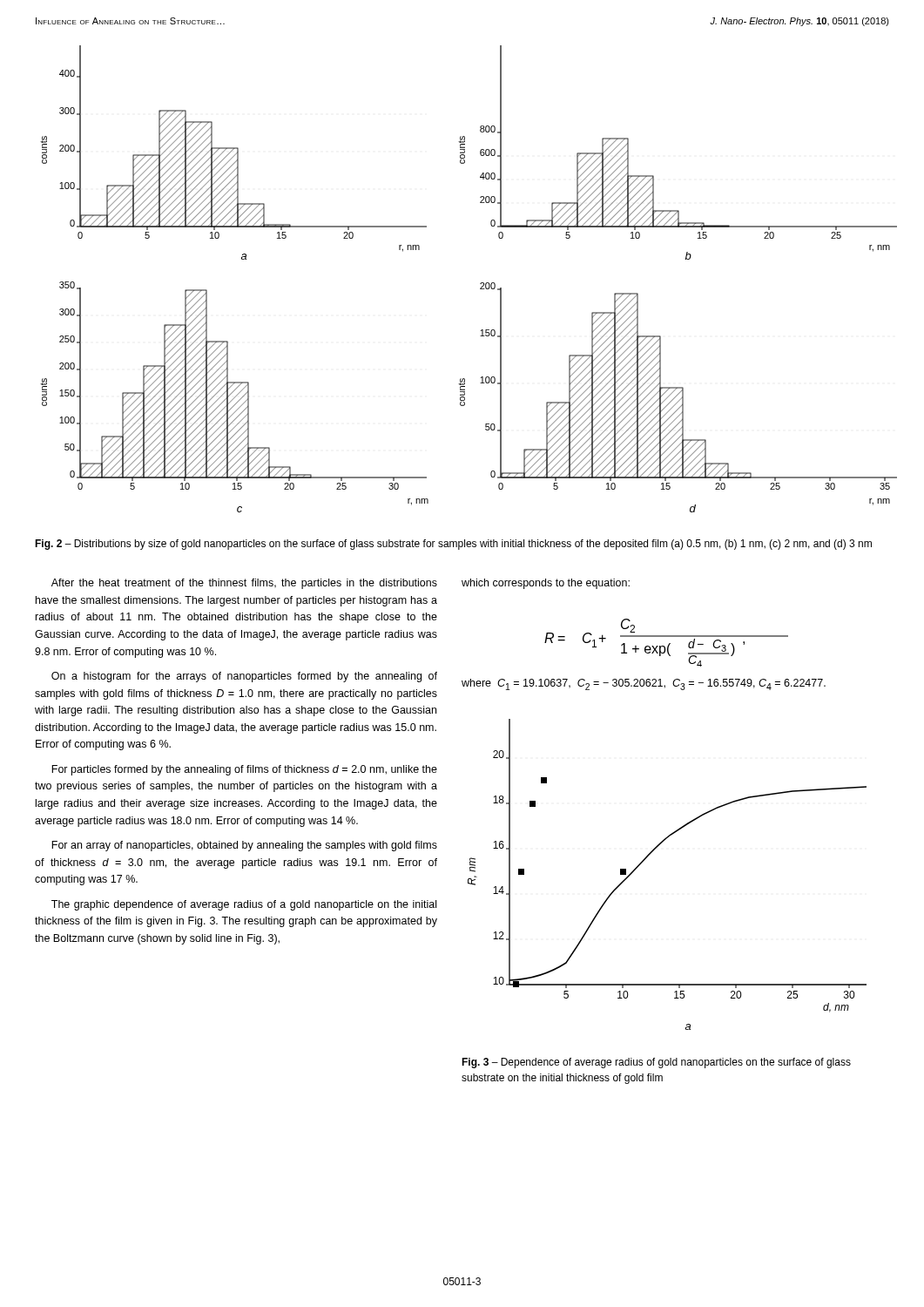Select the caption that says "Fig. 2 – Distributions"
The width and height of the screenshot is (924, 1307).
454,544
